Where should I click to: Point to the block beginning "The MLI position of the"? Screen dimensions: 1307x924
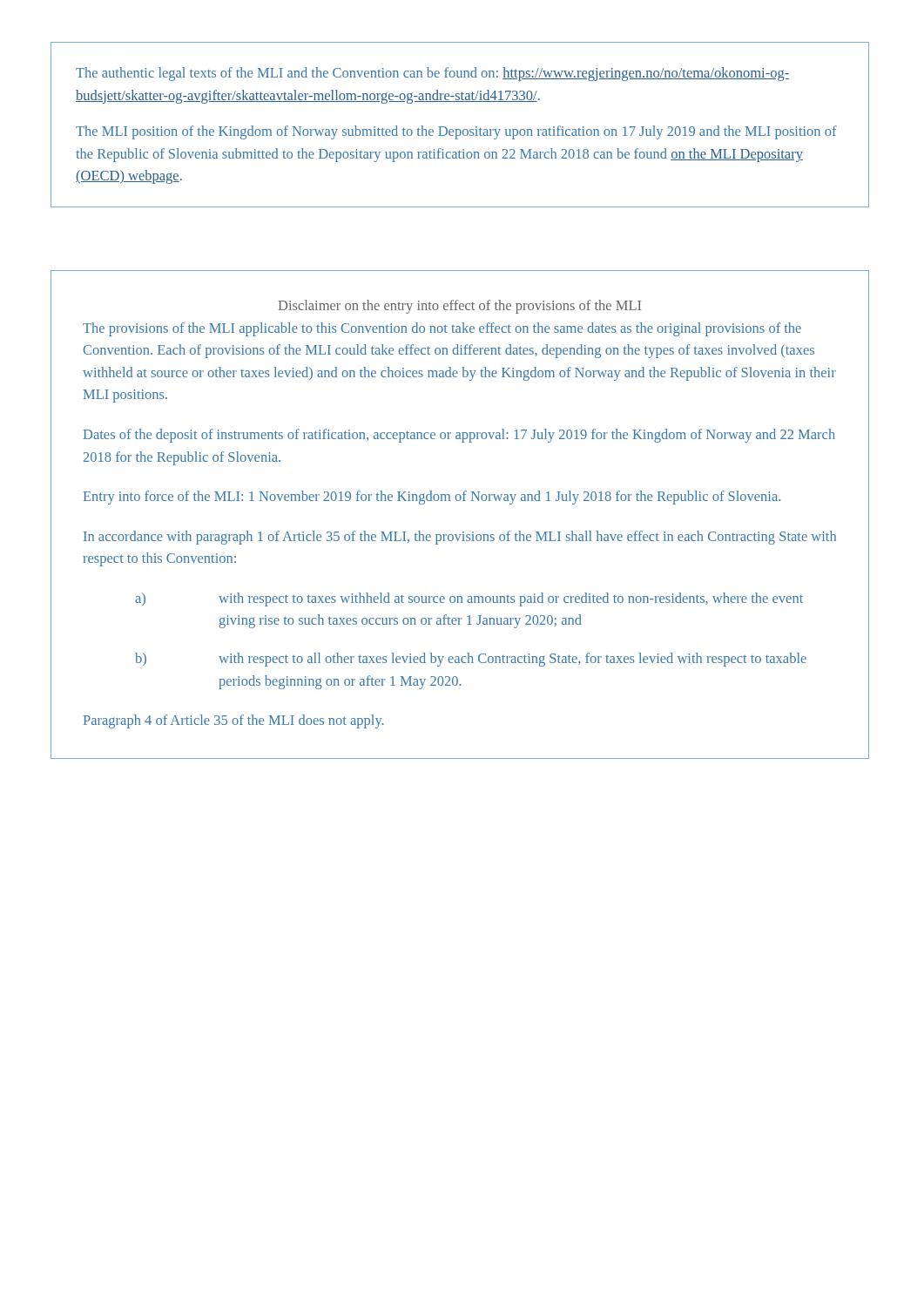(x=456, y=154)
